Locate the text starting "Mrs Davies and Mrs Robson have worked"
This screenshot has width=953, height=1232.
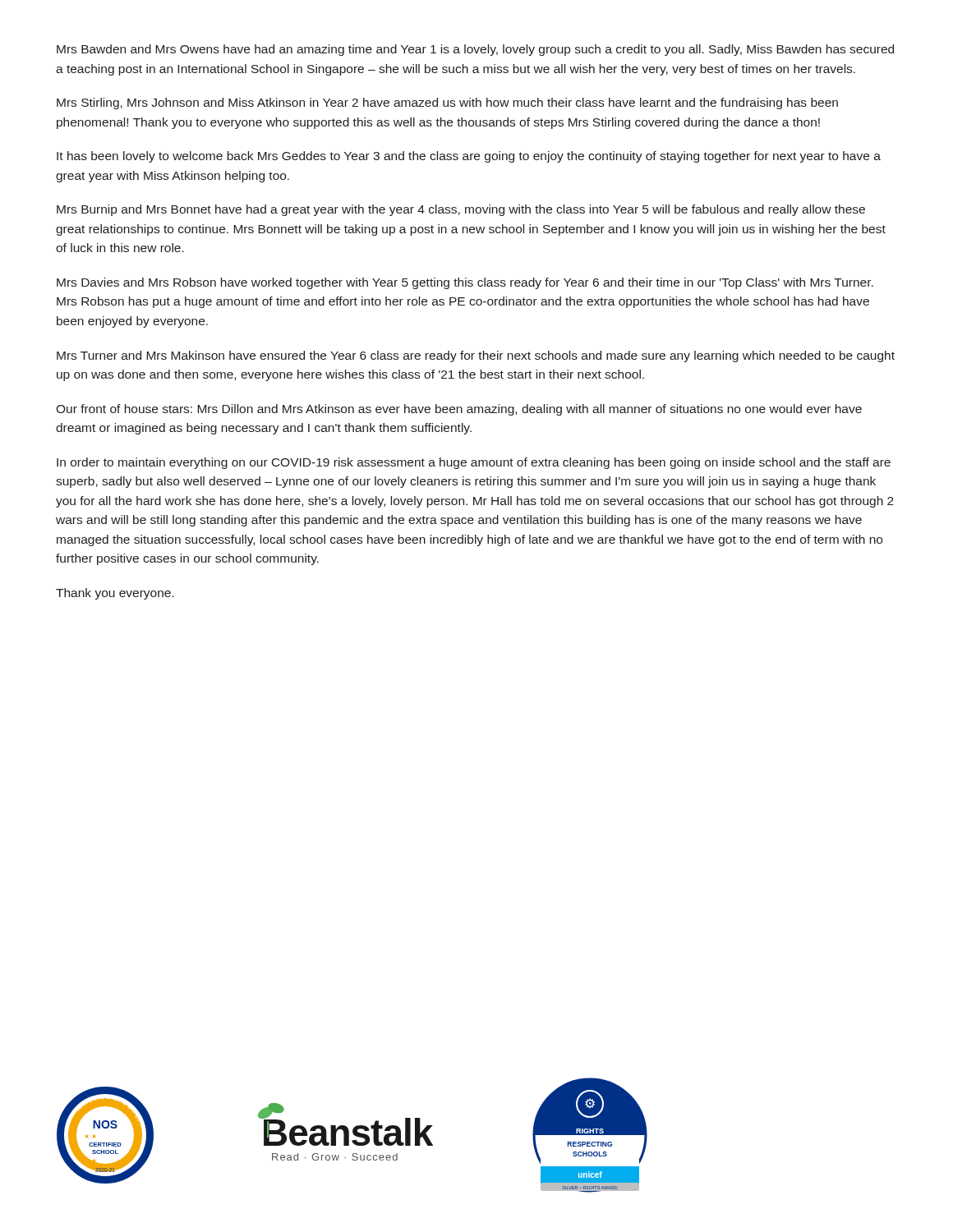coord(465,301)
